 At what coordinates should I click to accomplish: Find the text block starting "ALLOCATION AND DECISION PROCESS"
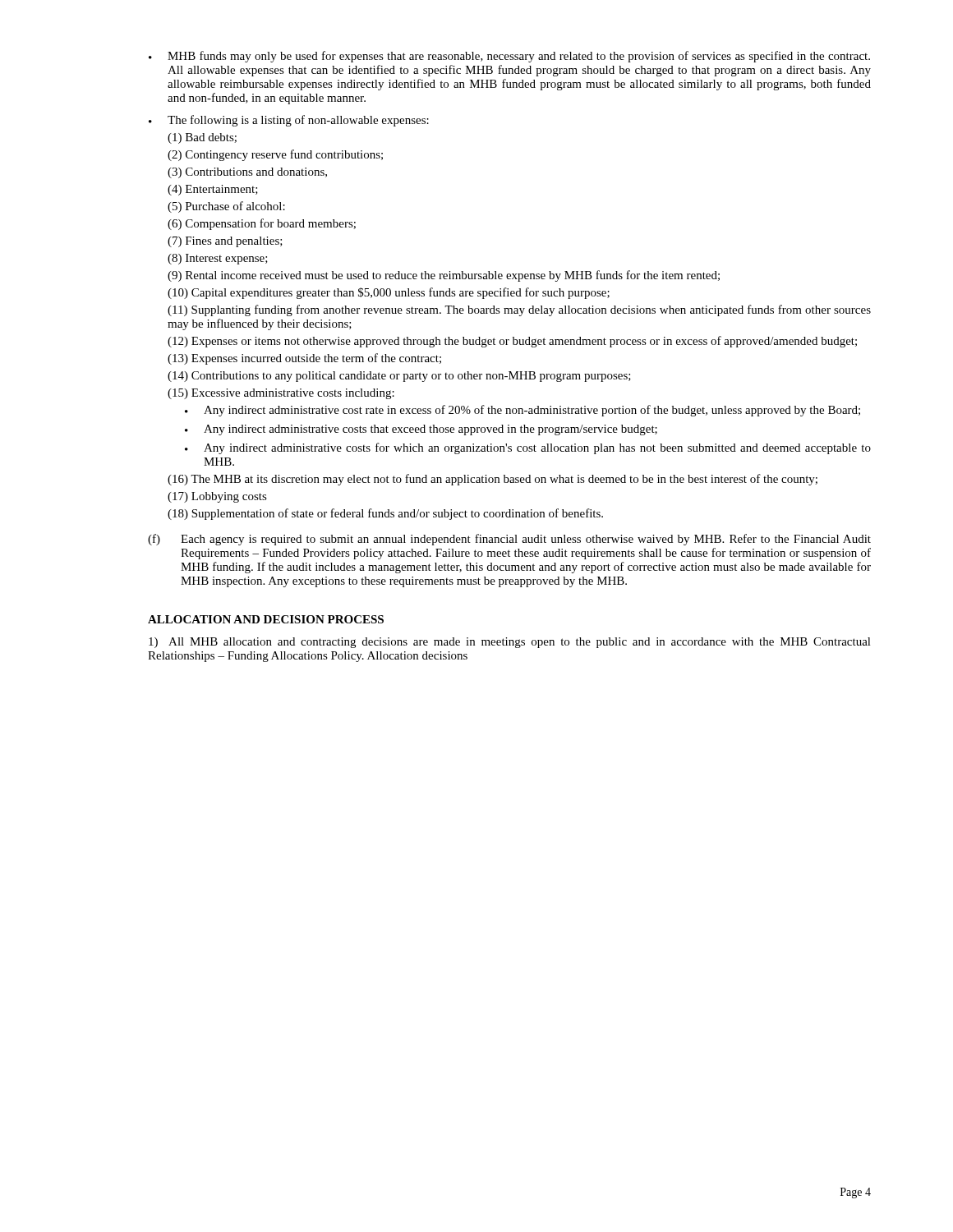coord(266,619)
